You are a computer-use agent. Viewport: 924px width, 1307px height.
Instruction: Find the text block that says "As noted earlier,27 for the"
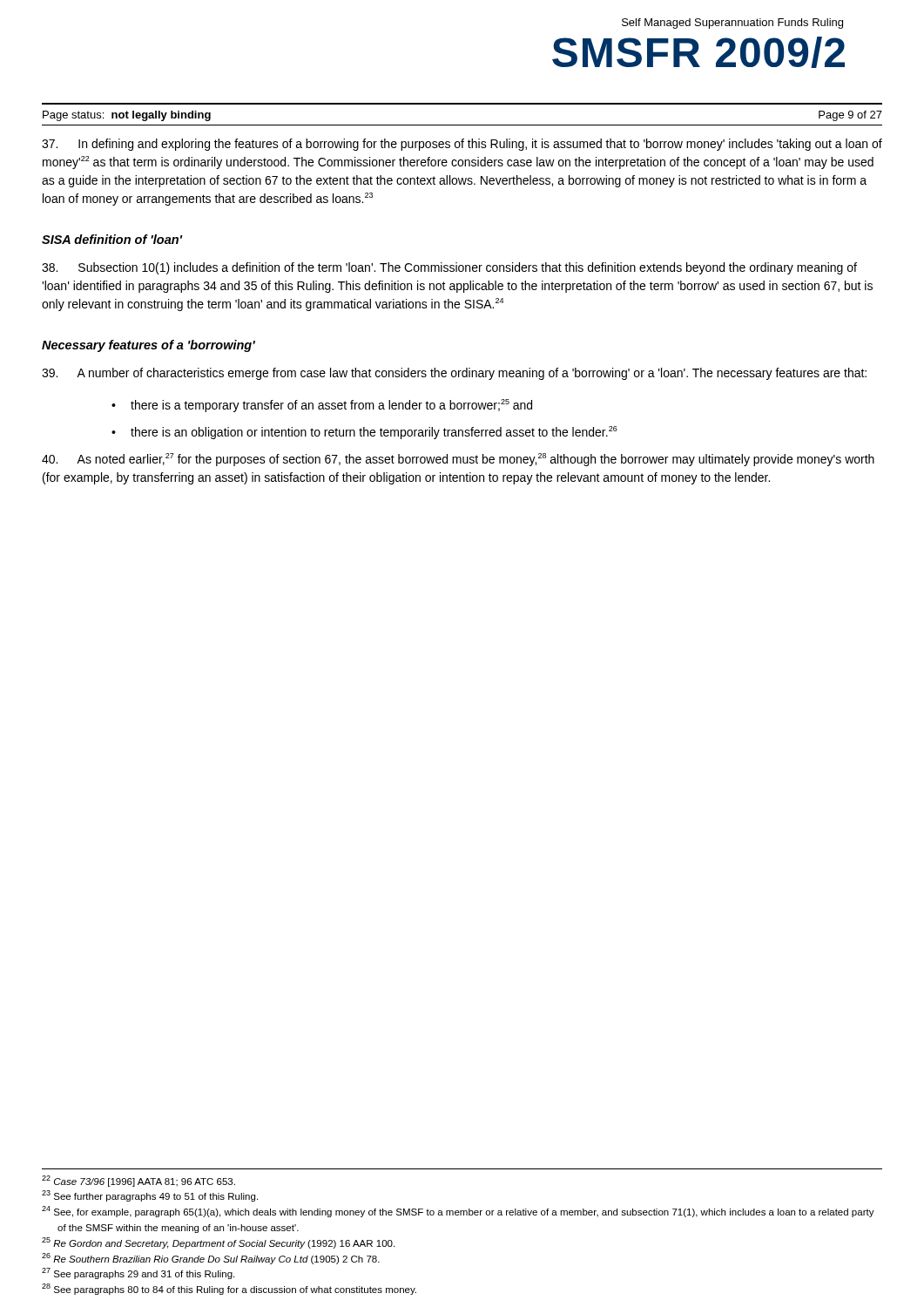[458, 468]
